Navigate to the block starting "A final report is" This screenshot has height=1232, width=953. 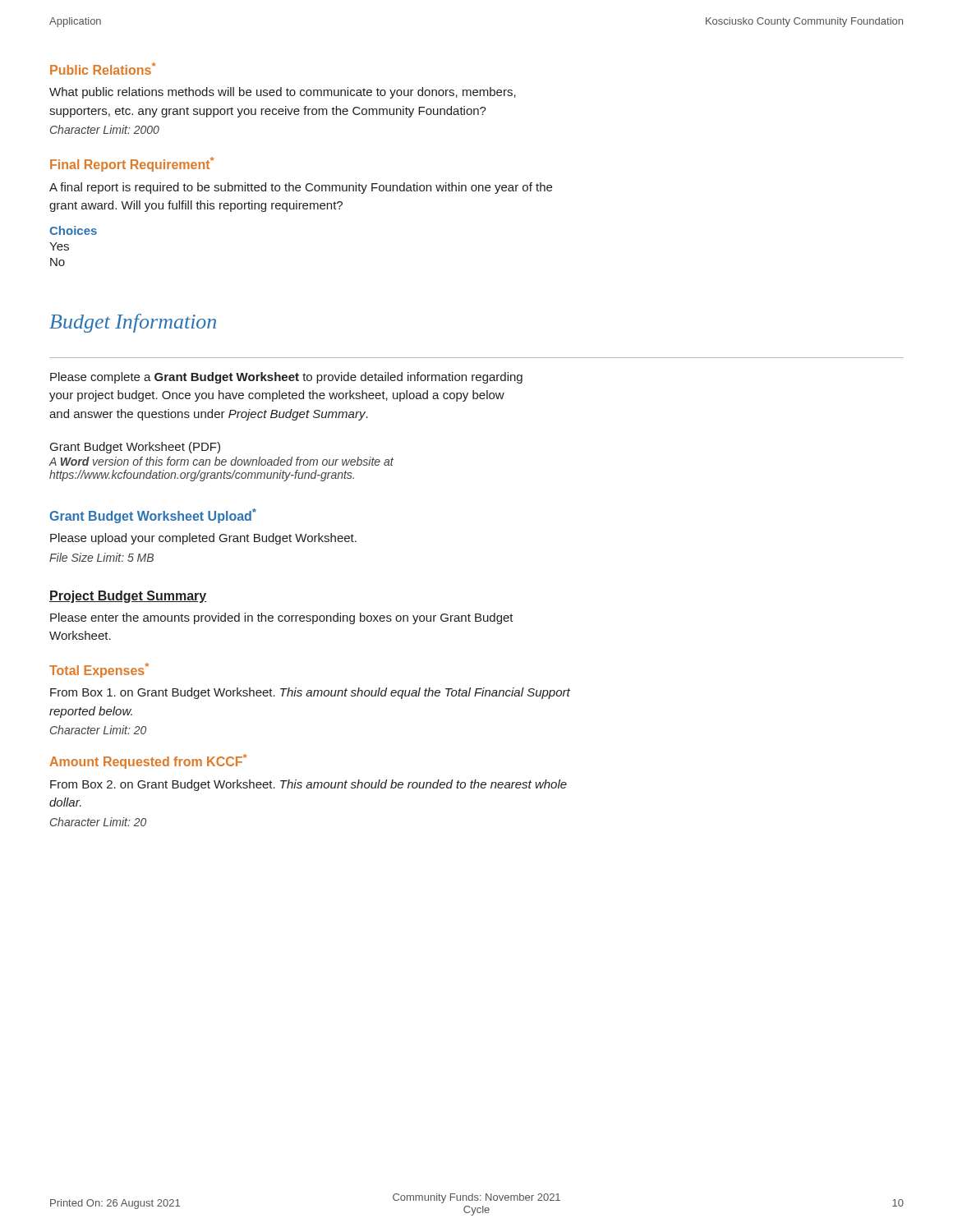tap(301, 196)
